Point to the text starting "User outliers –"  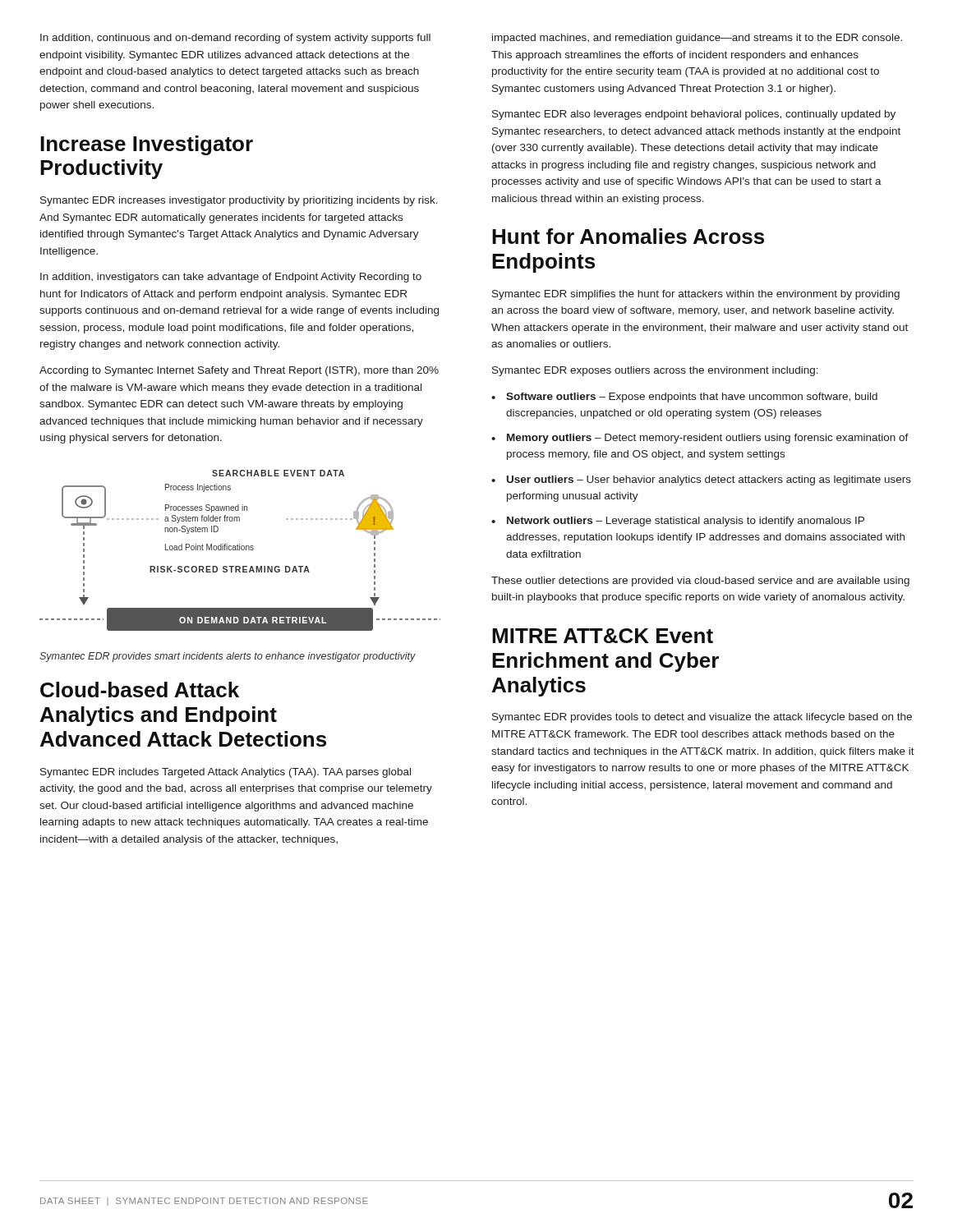709,487
